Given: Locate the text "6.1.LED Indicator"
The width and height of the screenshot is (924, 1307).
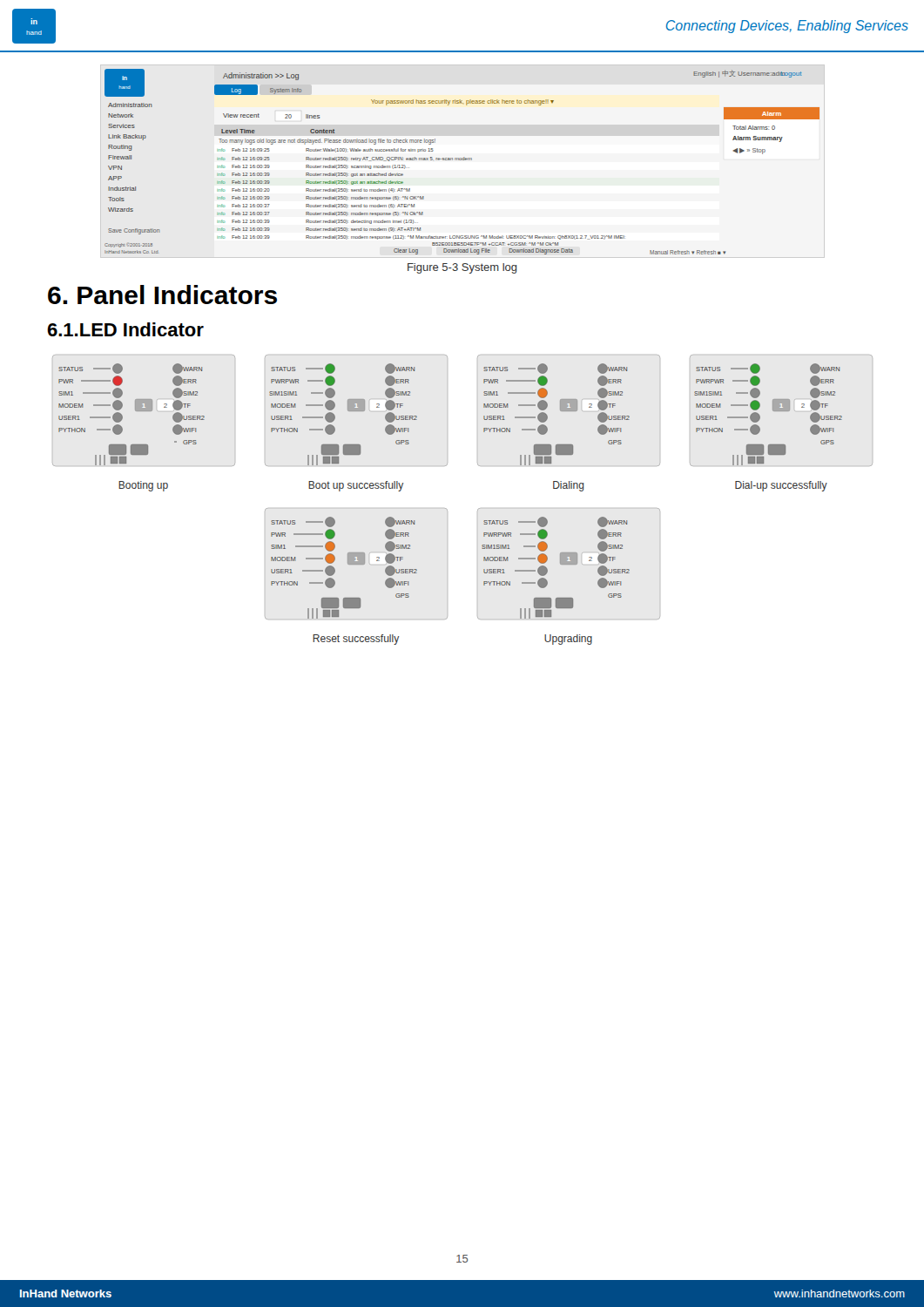Looking at the screenshot, I should coord(125,330).
